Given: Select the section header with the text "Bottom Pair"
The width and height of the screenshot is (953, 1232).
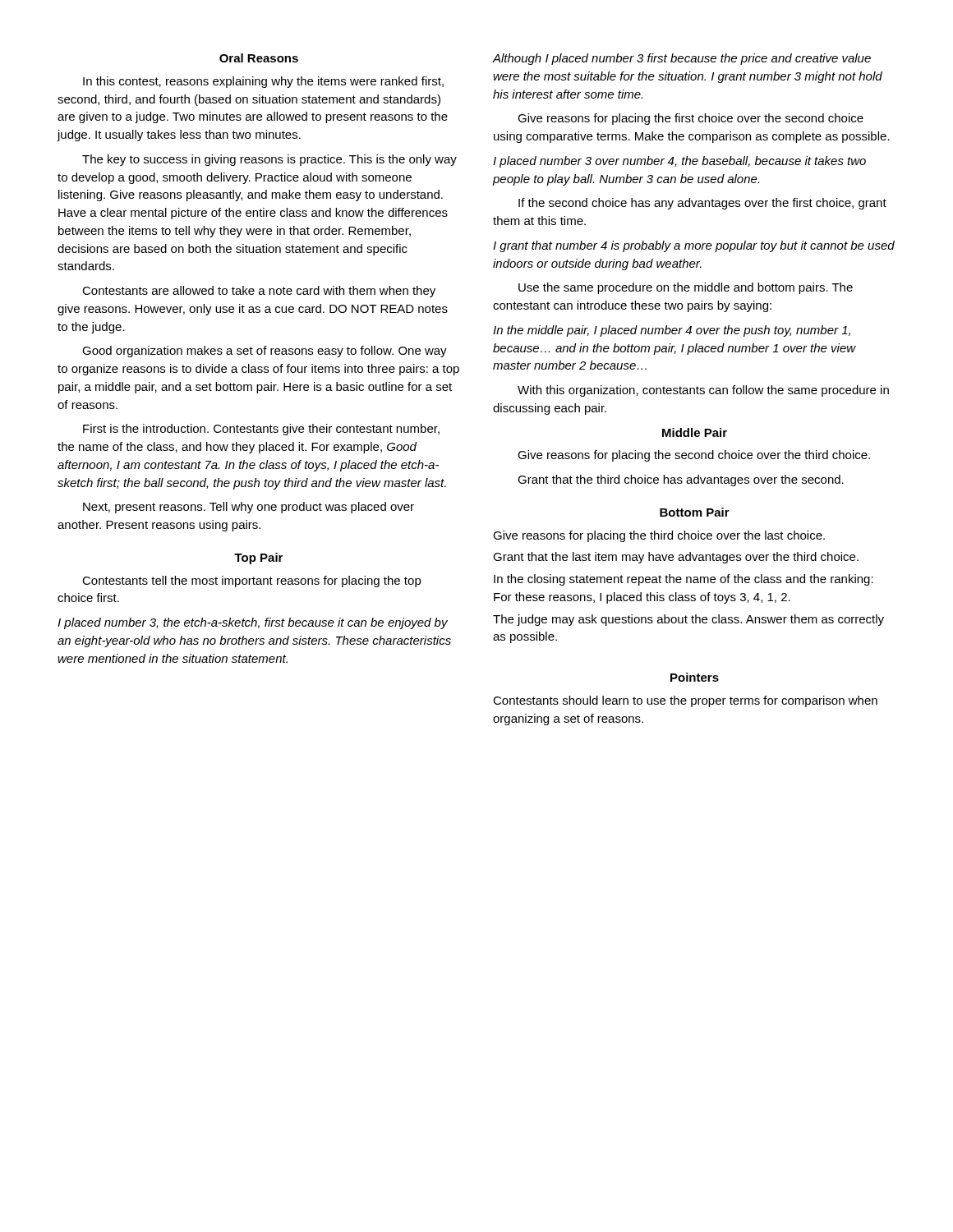Looking at the screenshot, I should click(694, 512).
